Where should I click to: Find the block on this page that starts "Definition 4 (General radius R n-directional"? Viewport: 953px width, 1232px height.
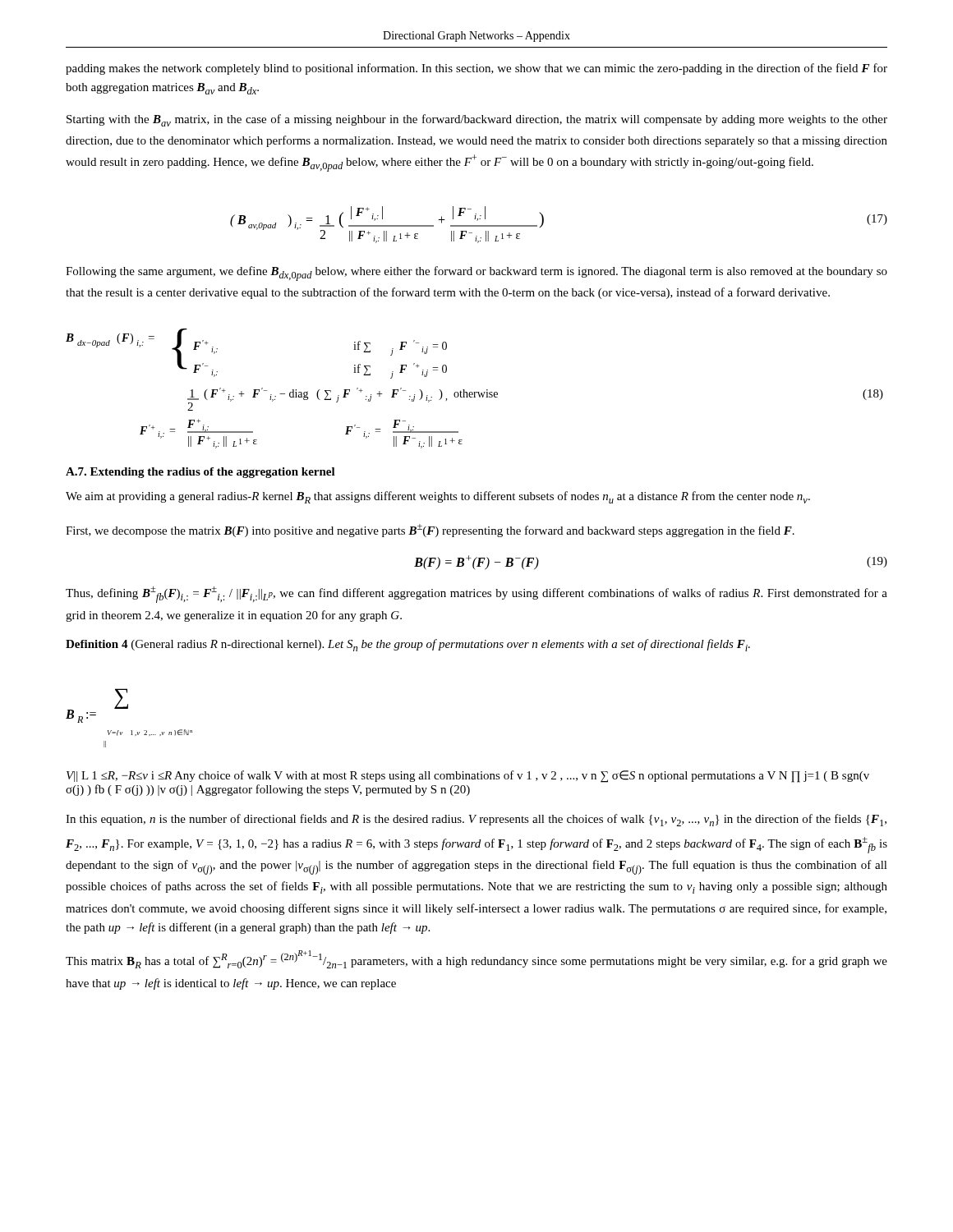coord(408,645)
